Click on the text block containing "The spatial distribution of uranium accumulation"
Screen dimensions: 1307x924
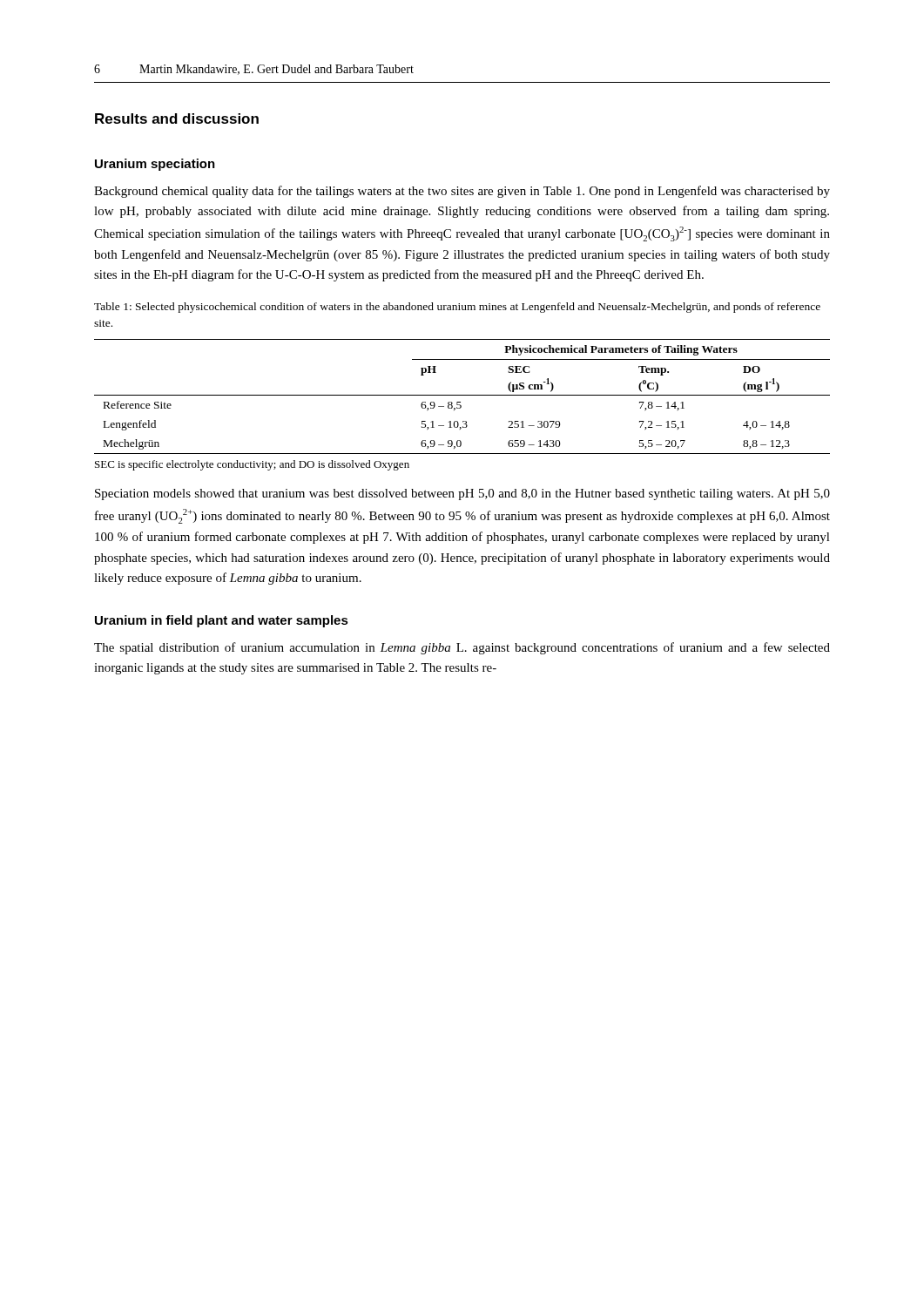[462, 658]
